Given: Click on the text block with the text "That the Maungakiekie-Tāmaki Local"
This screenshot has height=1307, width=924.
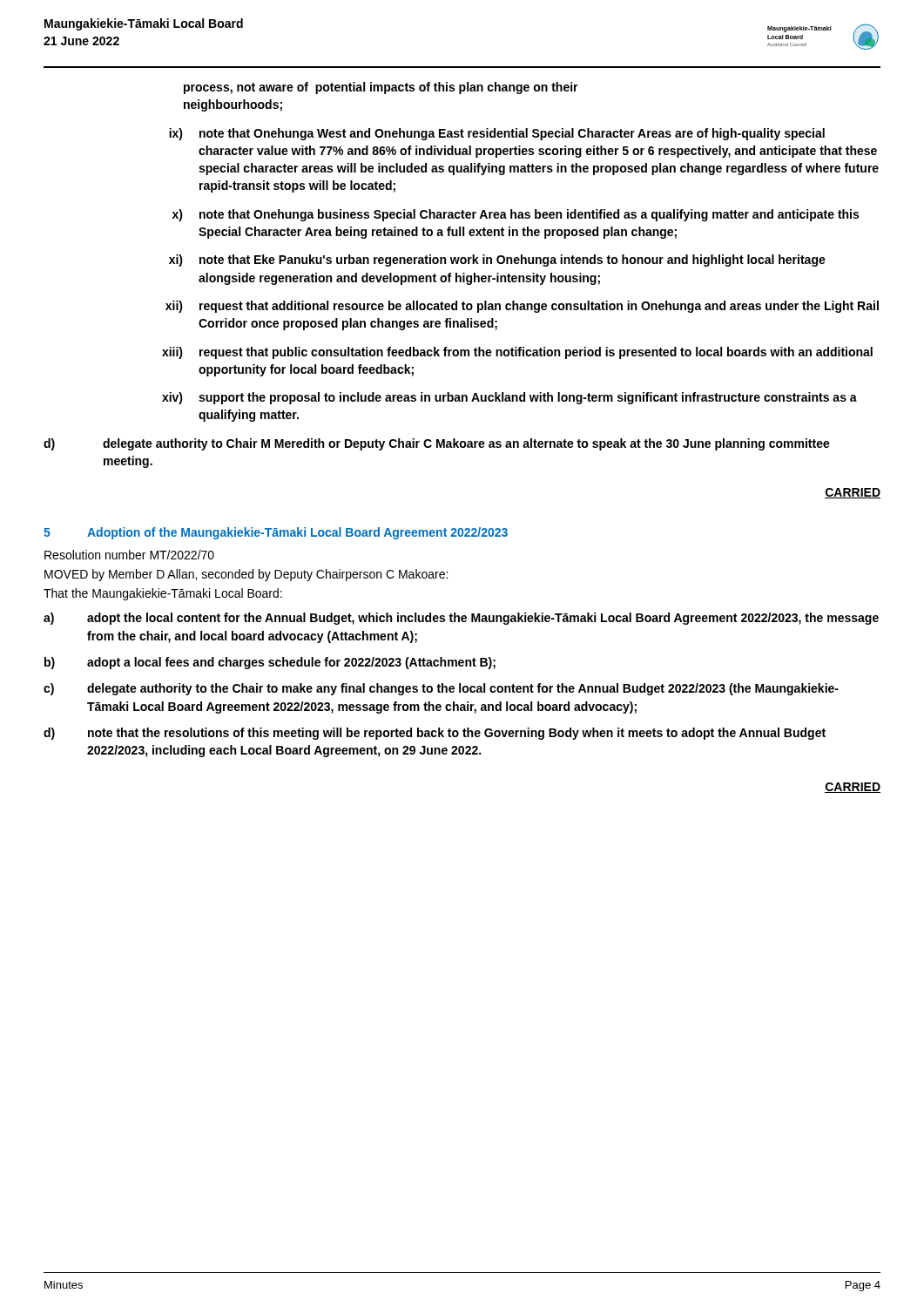Looking at the screenshot, I should pyautogui.click(x=163, y=594).
